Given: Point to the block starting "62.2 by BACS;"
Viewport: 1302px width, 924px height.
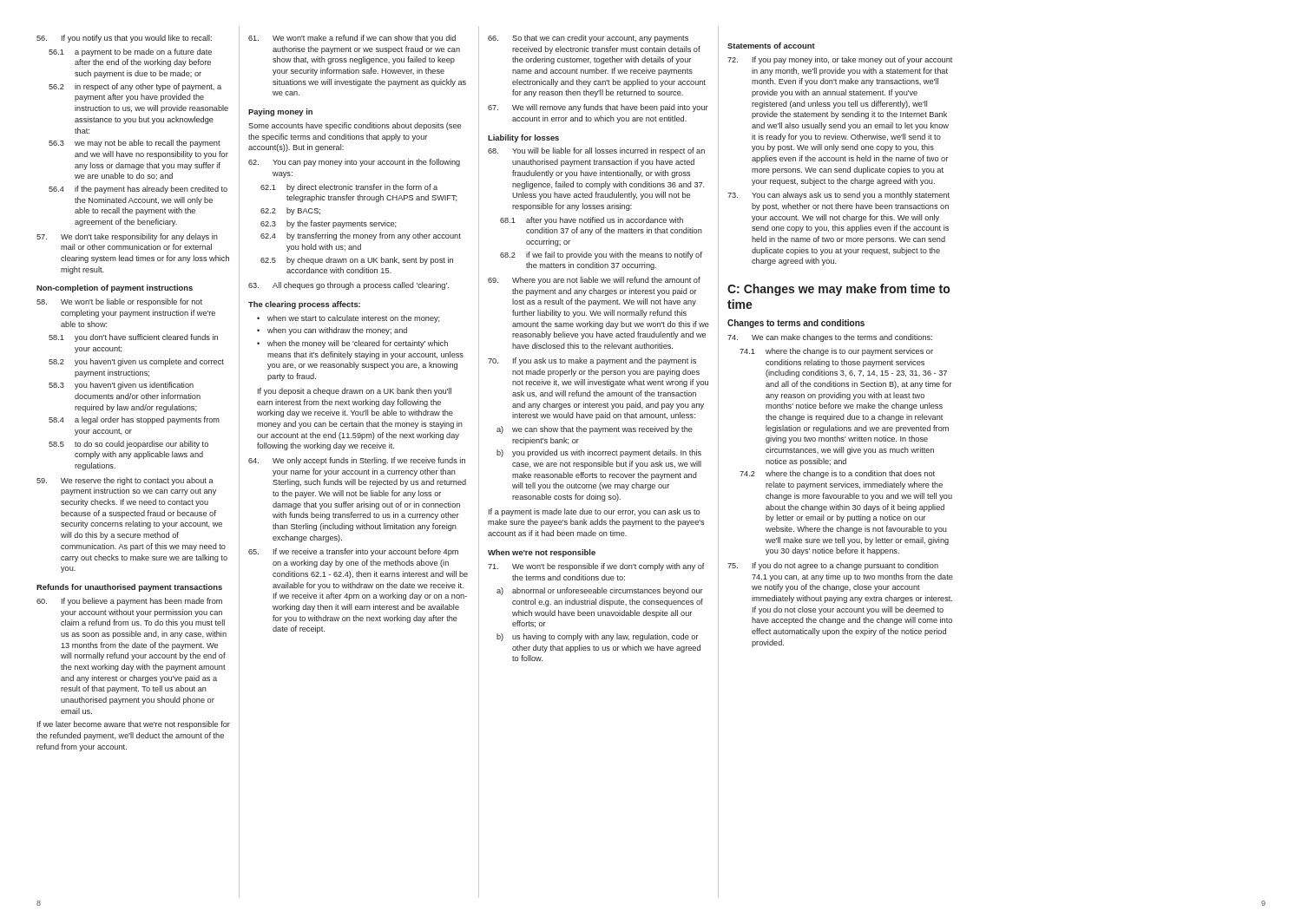Looking at the screenshot, I should [365, 211].
